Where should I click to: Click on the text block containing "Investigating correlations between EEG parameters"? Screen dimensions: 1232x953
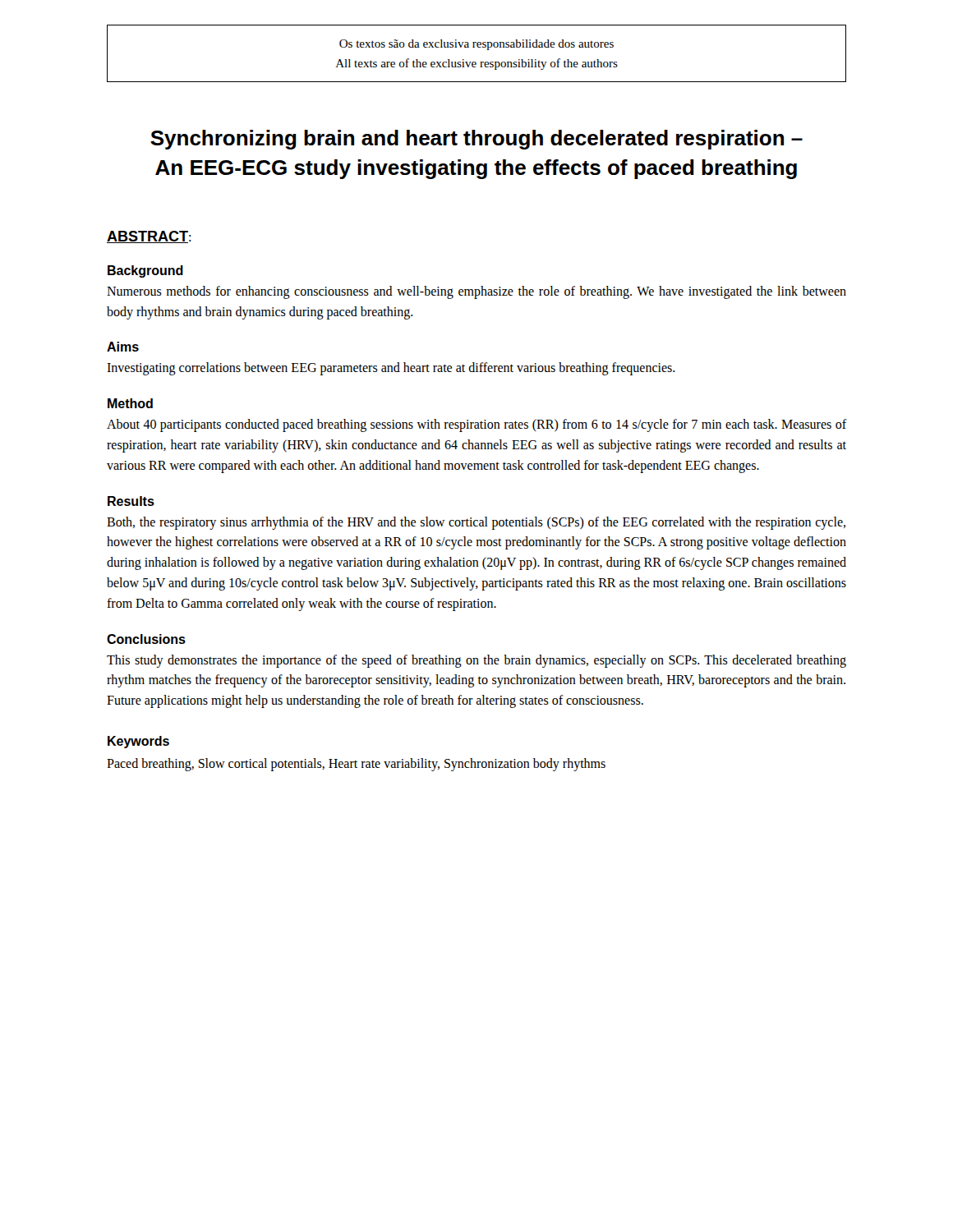click(x=391, y=368)
